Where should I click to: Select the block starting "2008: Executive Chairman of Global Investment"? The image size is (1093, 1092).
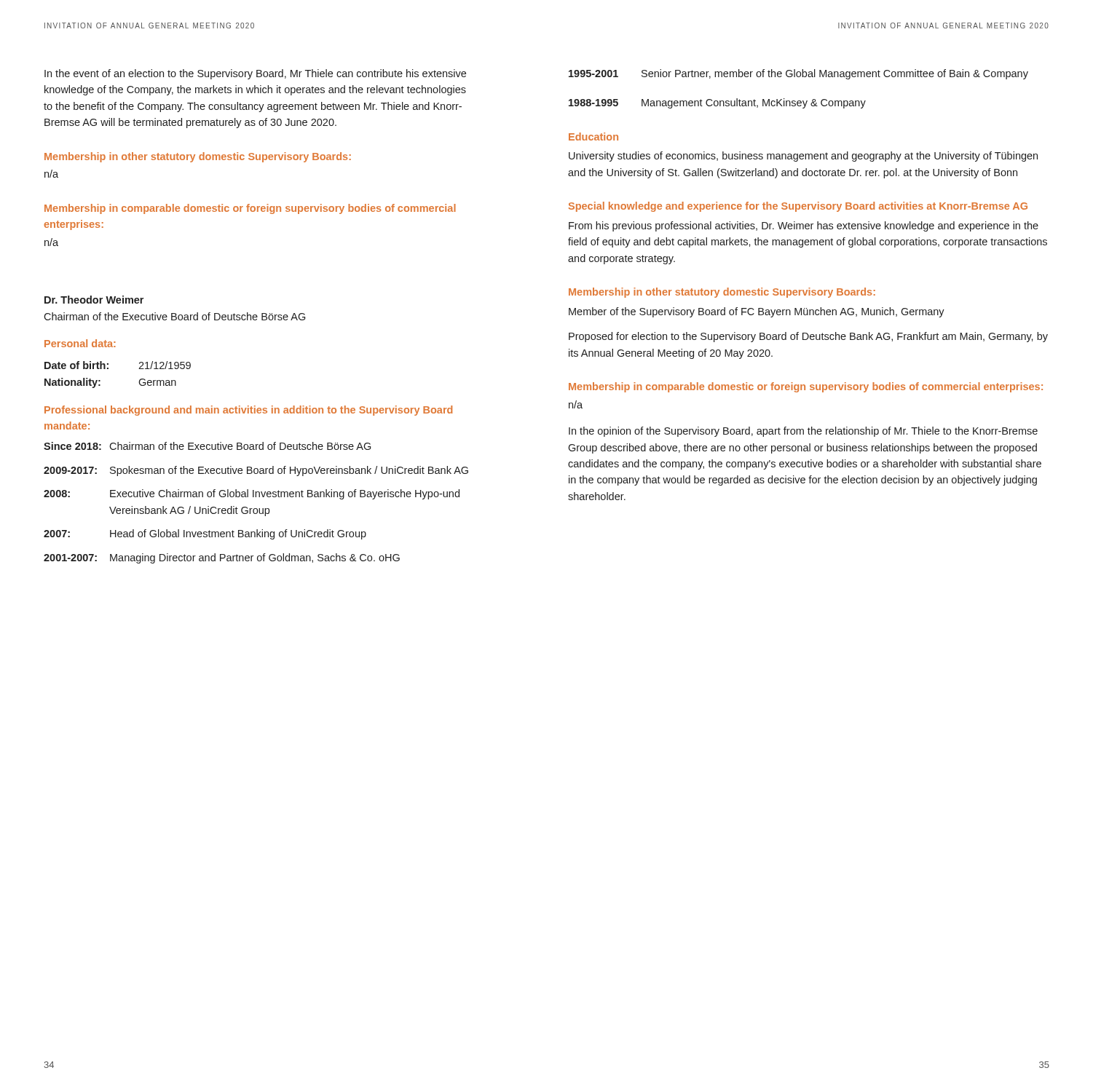(258, 502)
